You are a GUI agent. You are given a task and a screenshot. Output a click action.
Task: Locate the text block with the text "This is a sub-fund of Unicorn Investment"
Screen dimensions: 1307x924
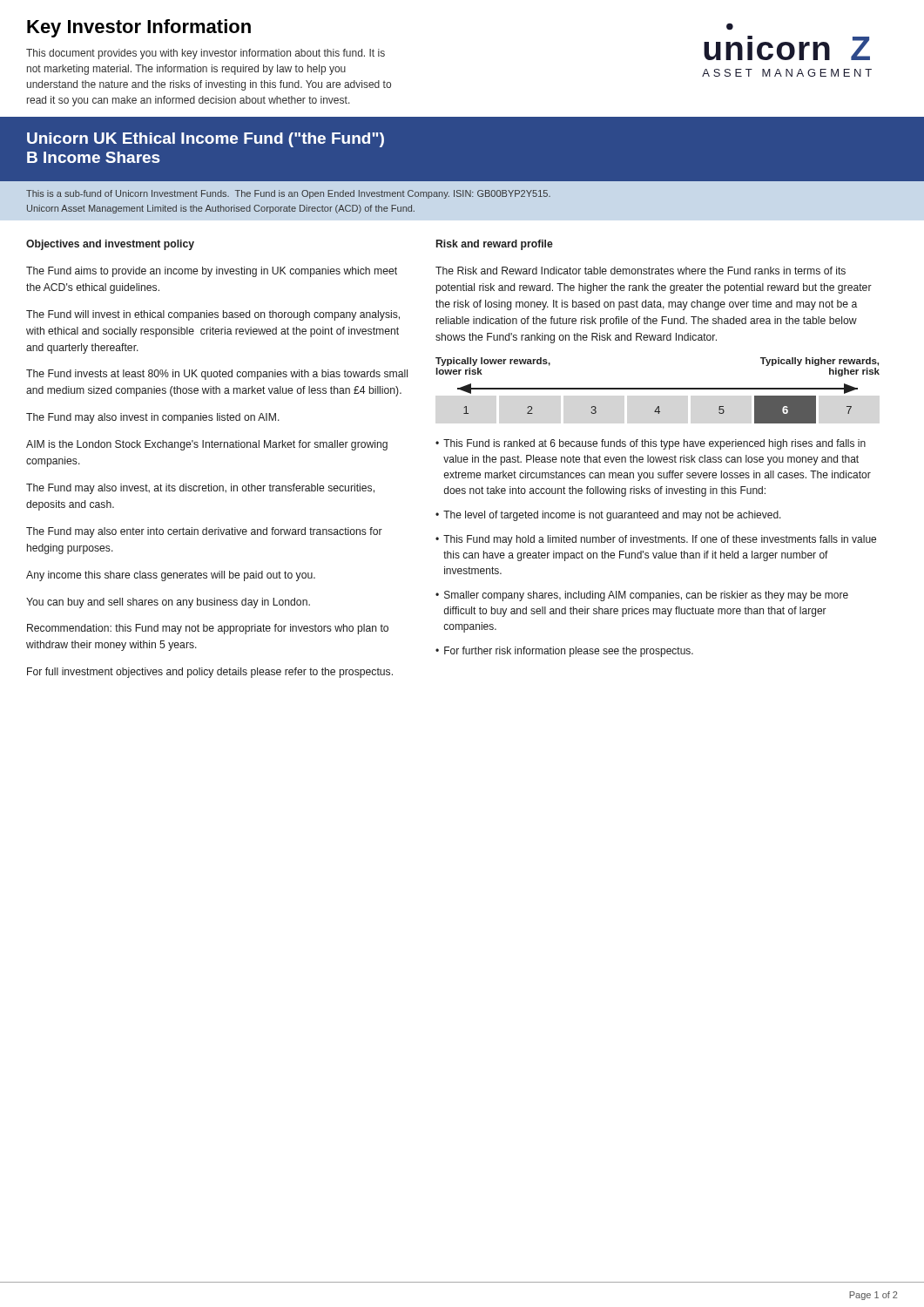pyautogui.click(x=288, y=201)
